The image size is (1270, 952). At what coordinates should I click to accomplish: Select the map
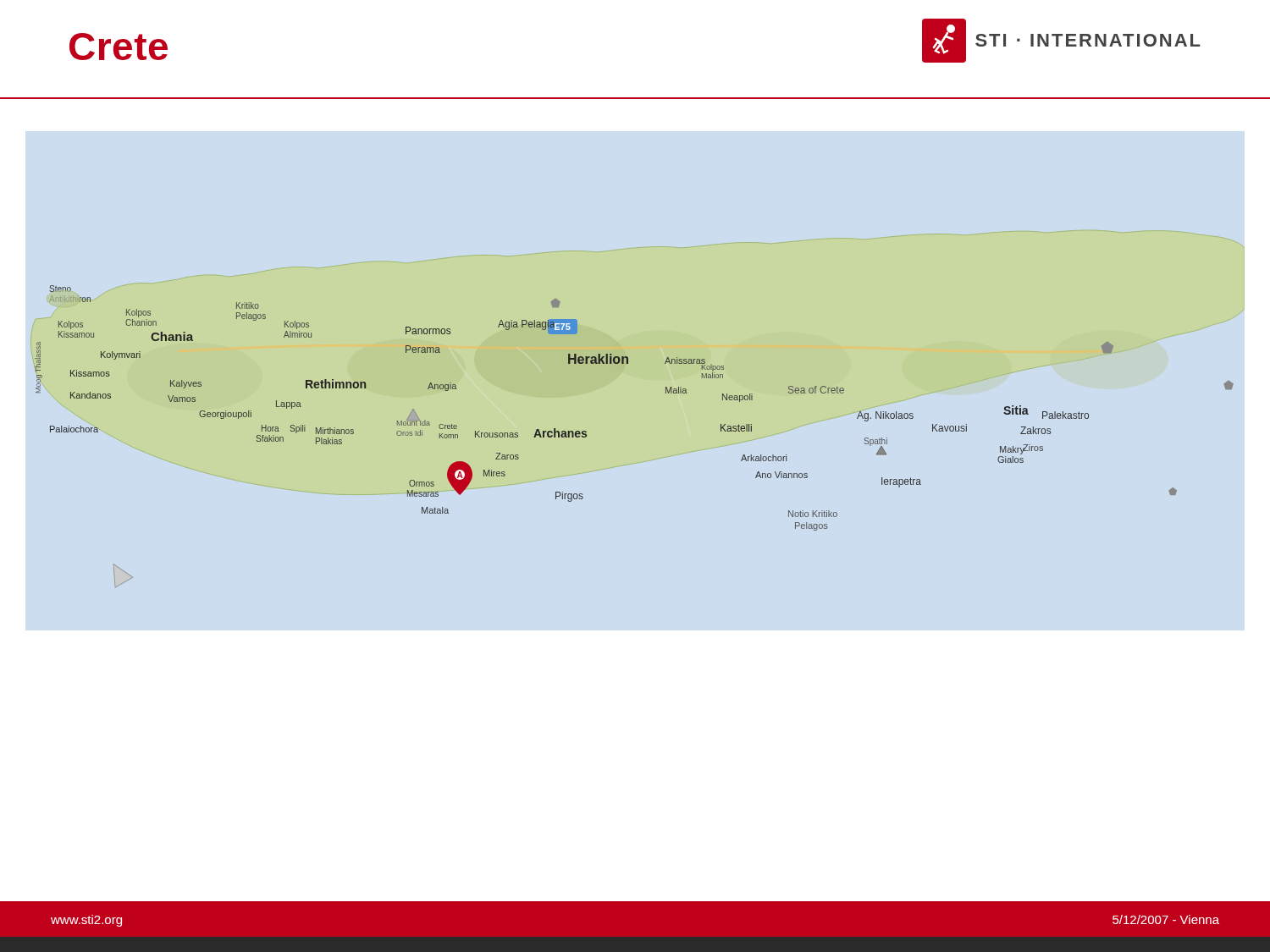pyautogui.click(x=635, y=381)
